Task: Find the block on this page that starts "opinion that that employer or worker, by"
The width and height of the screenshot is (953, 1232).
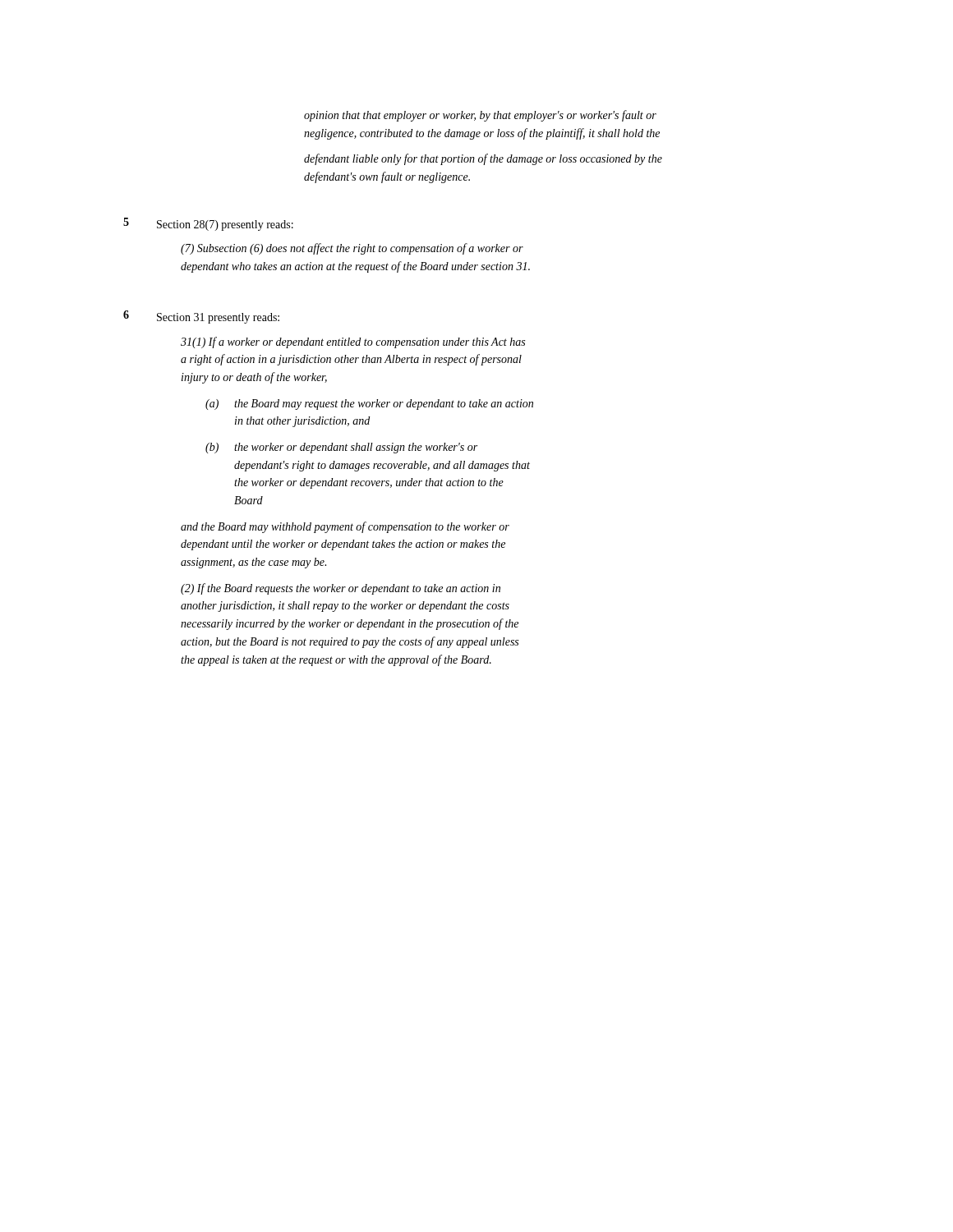Action: 482,124
